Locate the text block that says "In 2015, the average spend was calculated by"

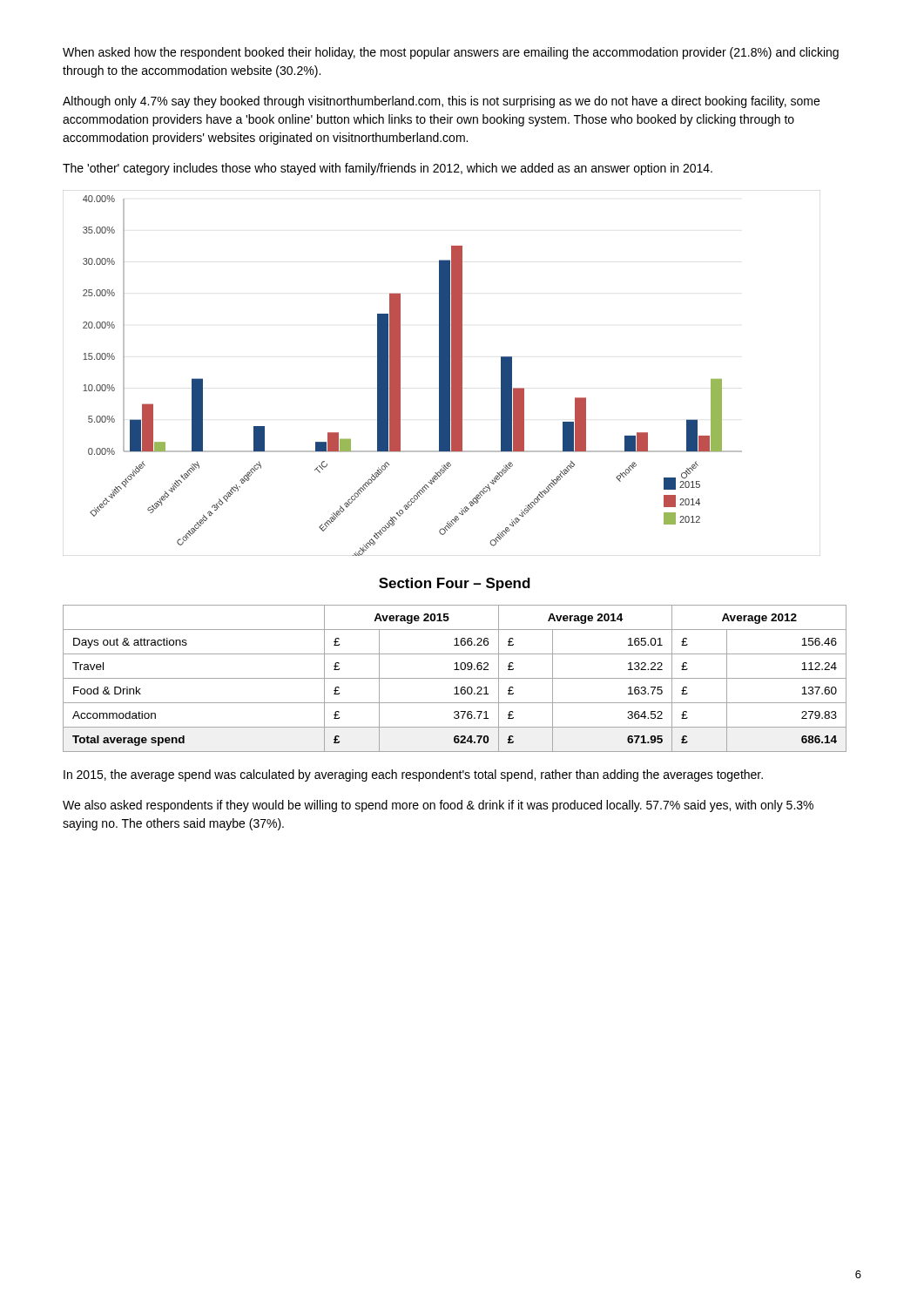click(413, 775)
